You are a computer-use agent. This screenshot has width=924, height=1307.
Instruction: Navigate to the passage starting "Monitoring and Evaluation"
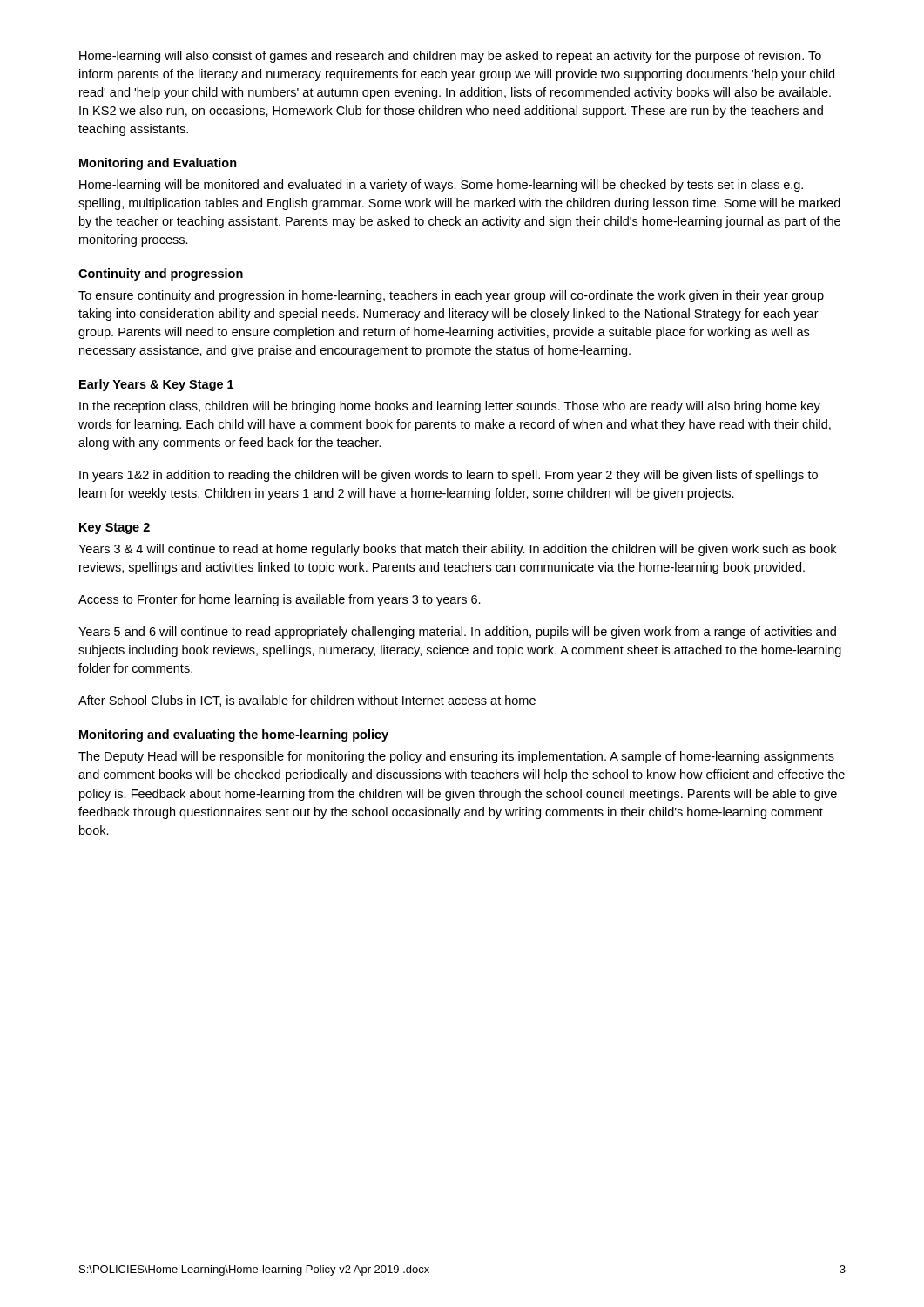click(158, 163)
